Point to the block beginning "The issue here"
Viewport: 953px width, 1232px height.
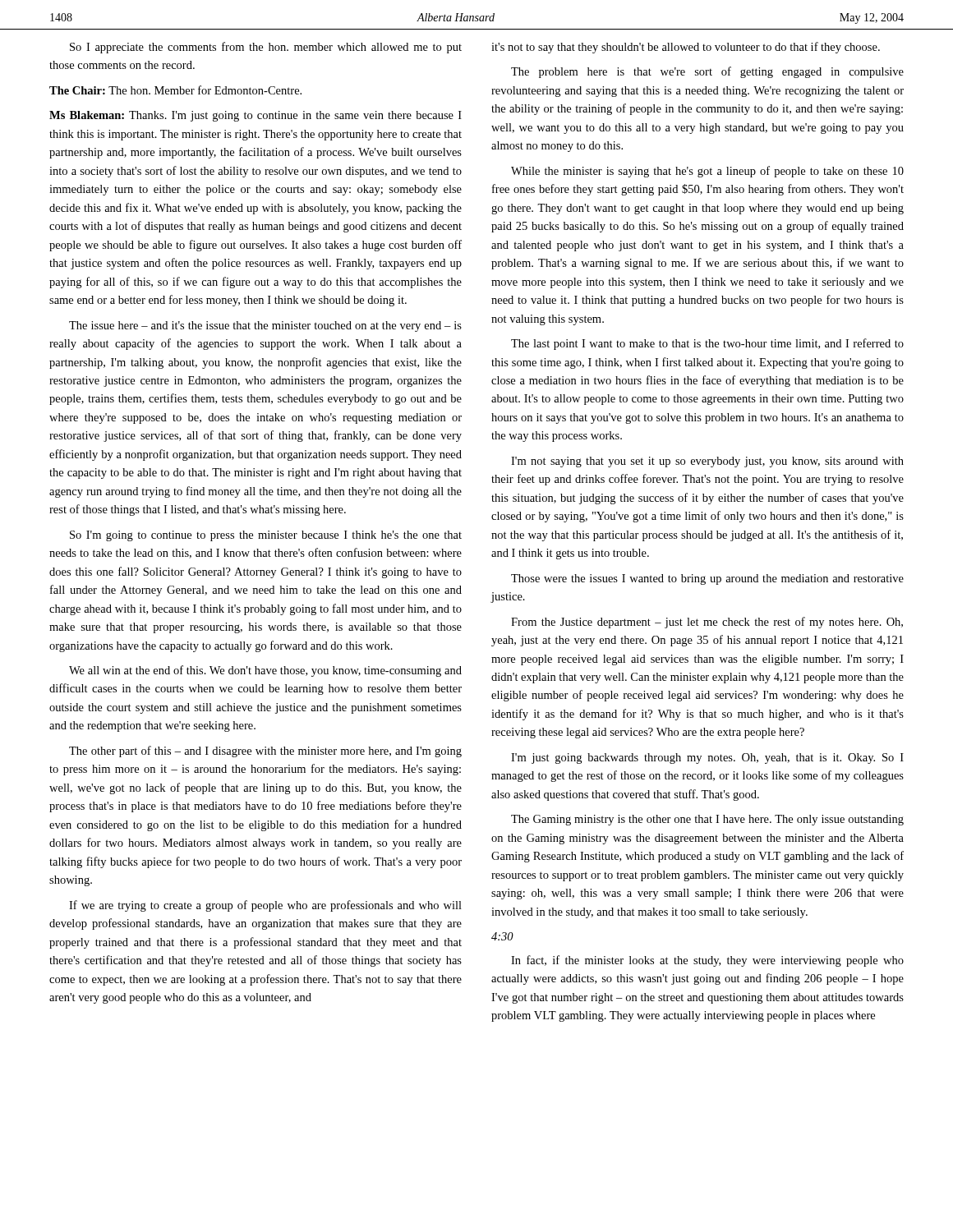point(255,417)
